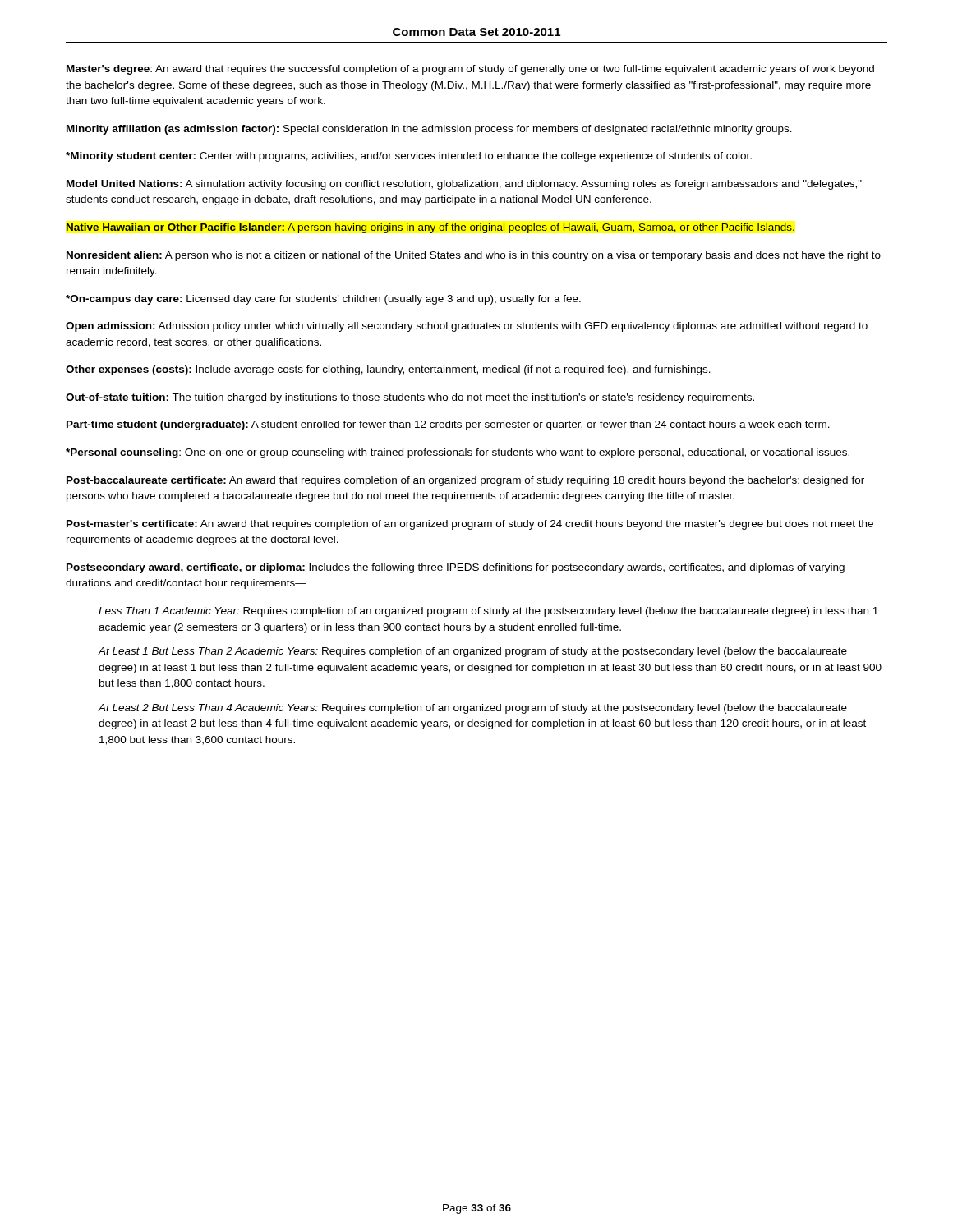Locate the text block that reads "Minority student center: Center with"

pyautogui.click(x=409, y=156)
